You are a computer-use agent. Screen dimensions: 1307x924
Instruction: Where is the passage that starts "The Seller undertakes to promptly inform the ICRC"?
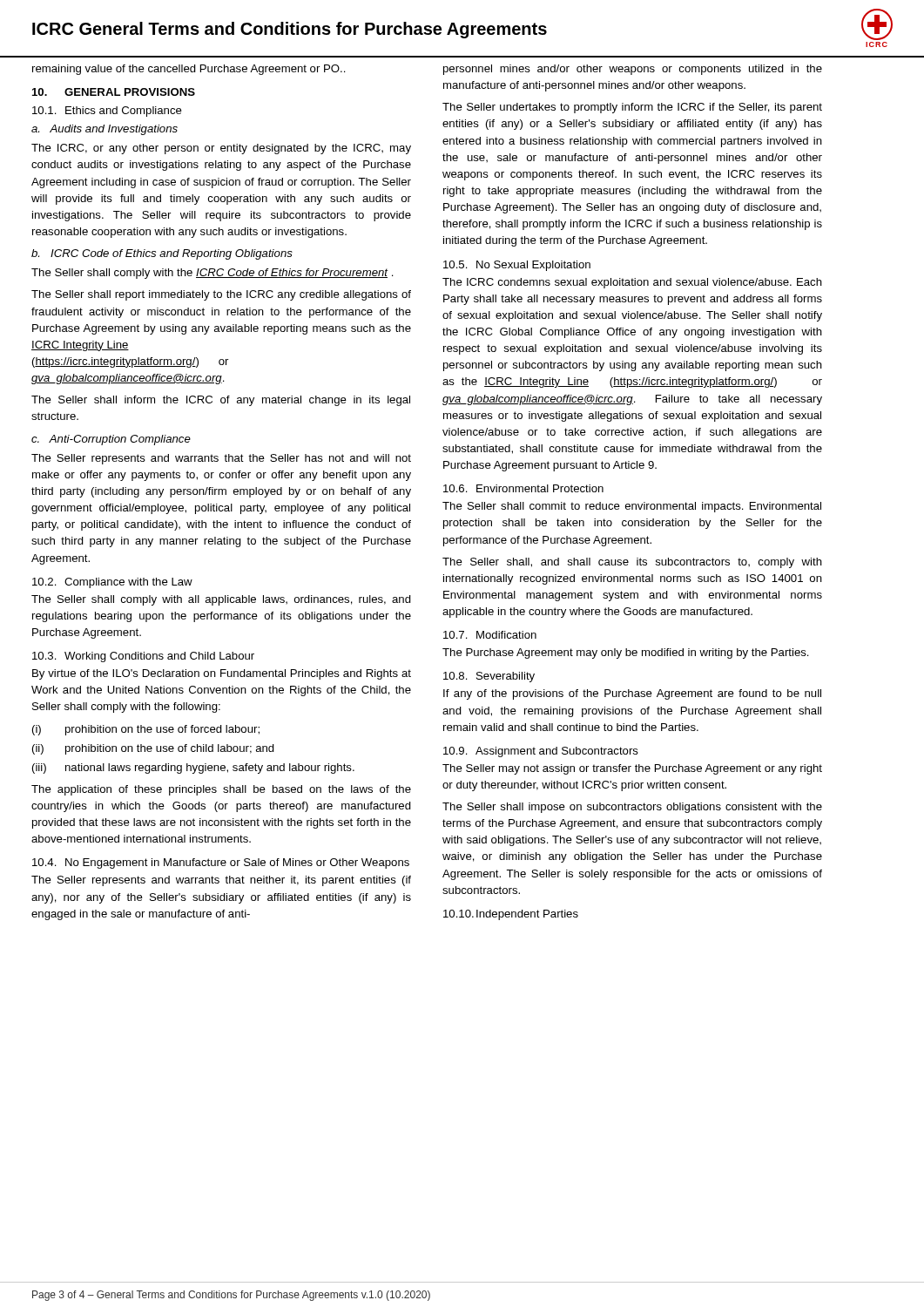(632, 174)
